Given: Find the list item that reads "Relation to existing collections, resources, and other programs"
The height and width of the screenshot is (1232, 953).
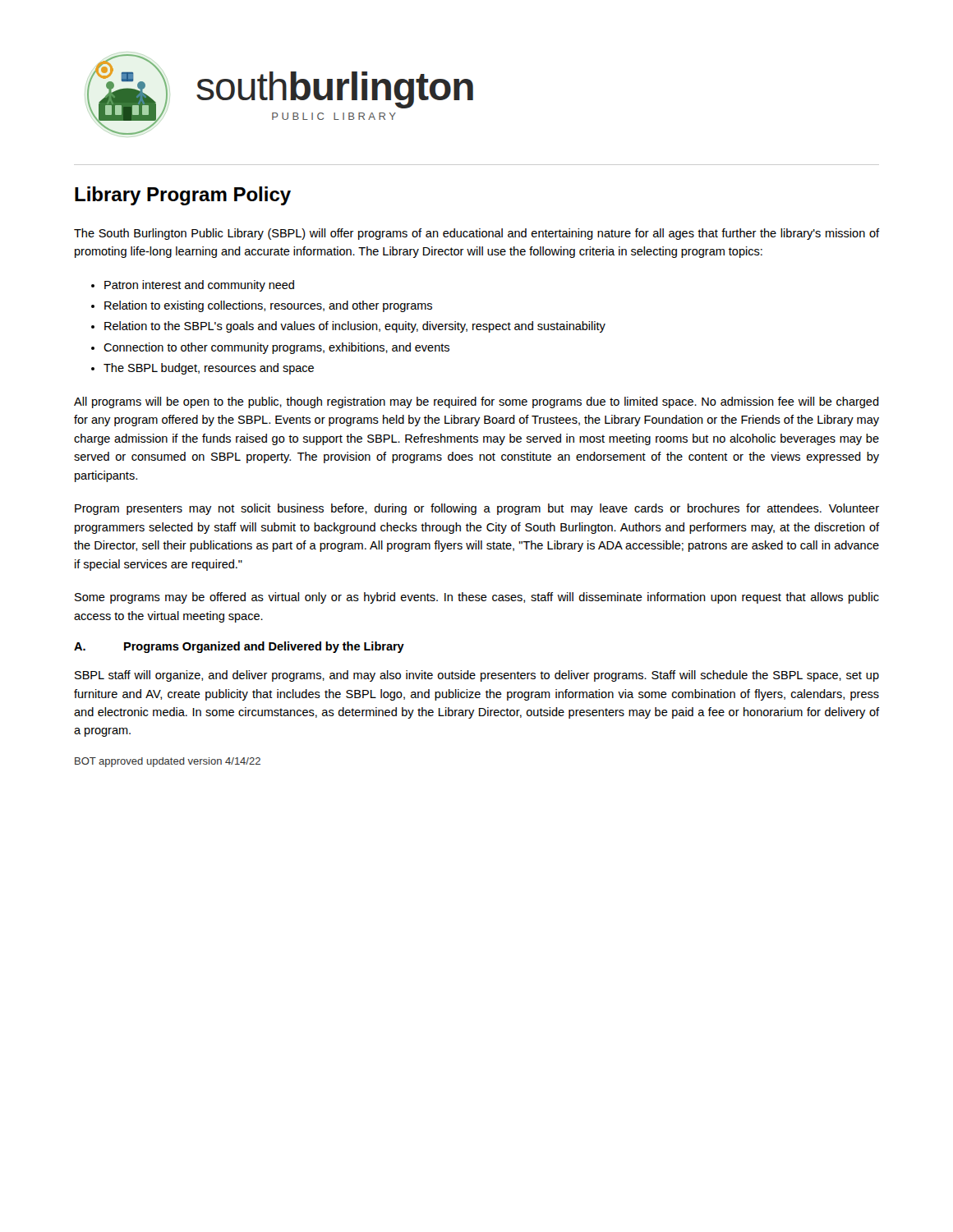Looking at the screenshot, I should 268,306.
